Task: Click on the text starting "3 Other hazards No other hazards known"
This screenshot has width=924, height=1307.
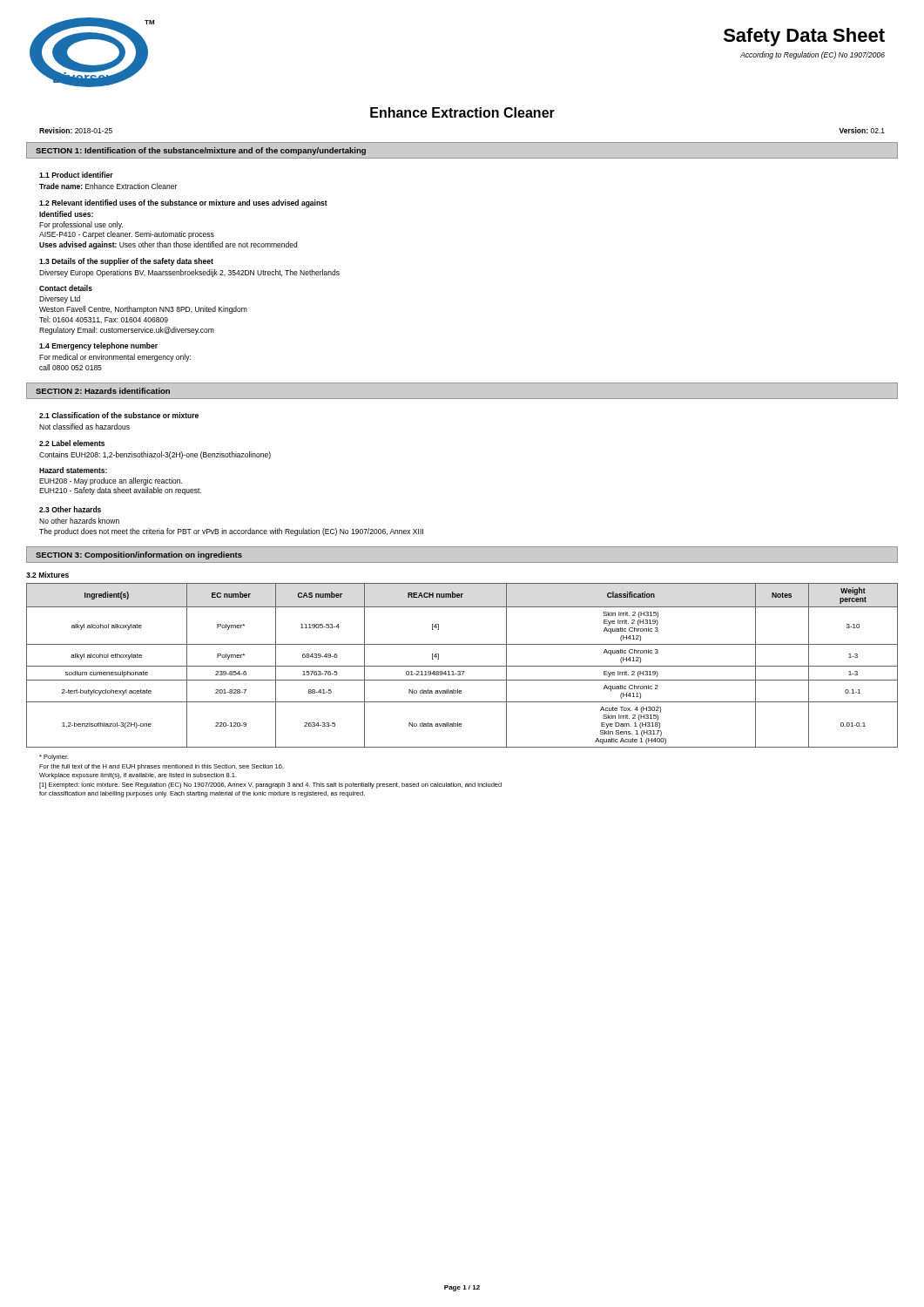Action: coord(70,509)
